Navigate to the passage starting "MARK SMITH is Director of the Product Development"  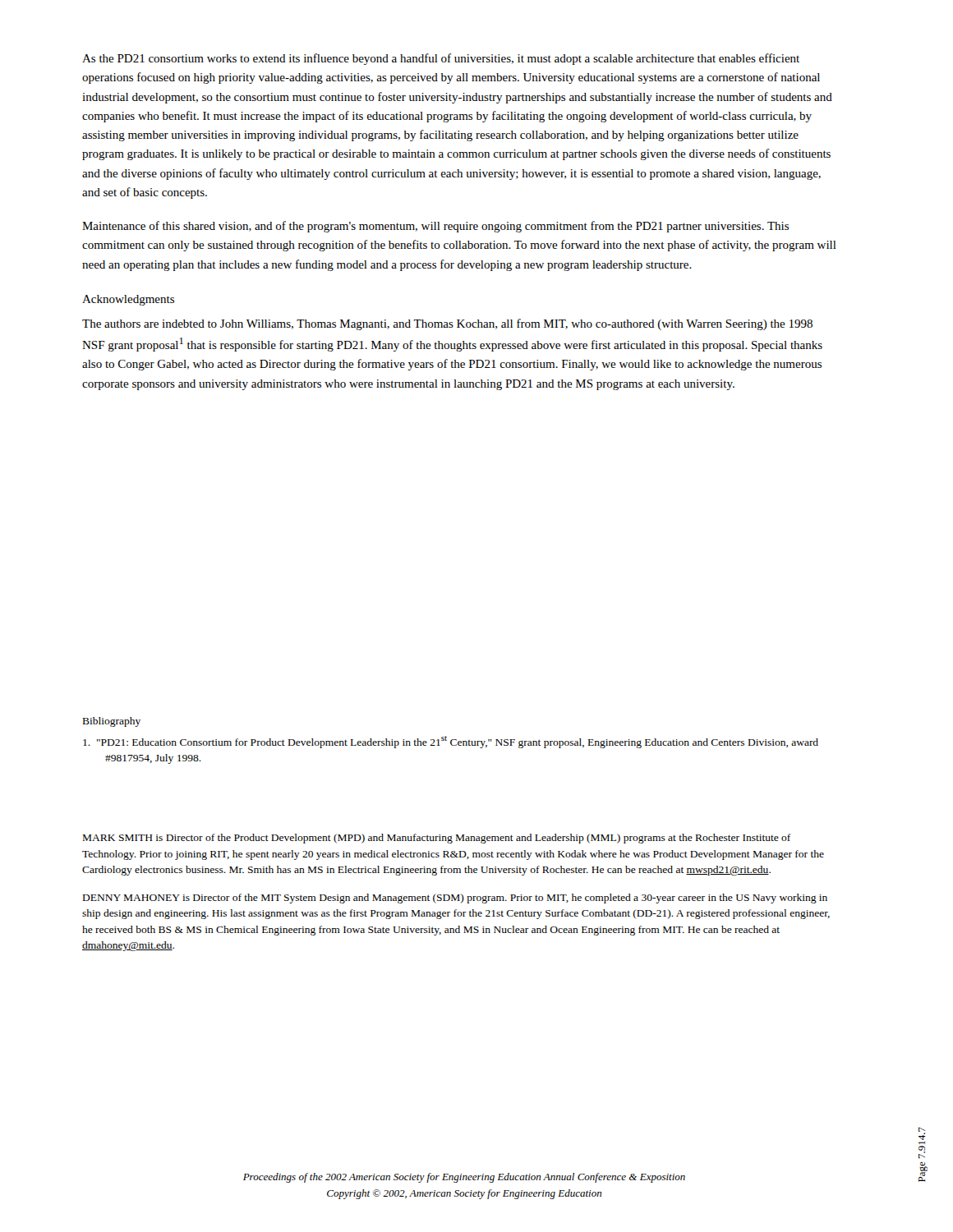point(453,853)
